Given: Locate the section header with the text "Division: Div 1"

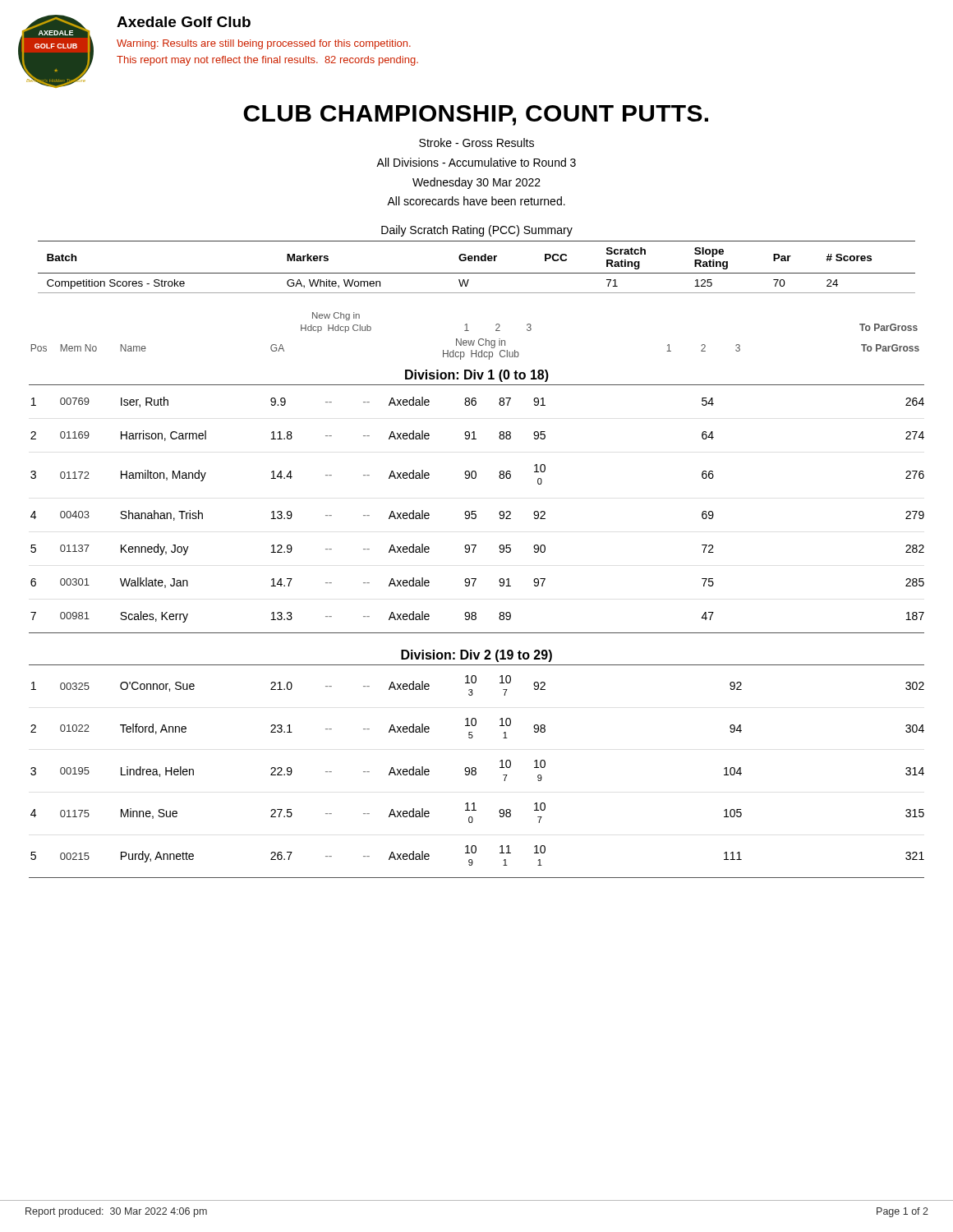Looking at the screenshot, I should (x=476, y=375).
